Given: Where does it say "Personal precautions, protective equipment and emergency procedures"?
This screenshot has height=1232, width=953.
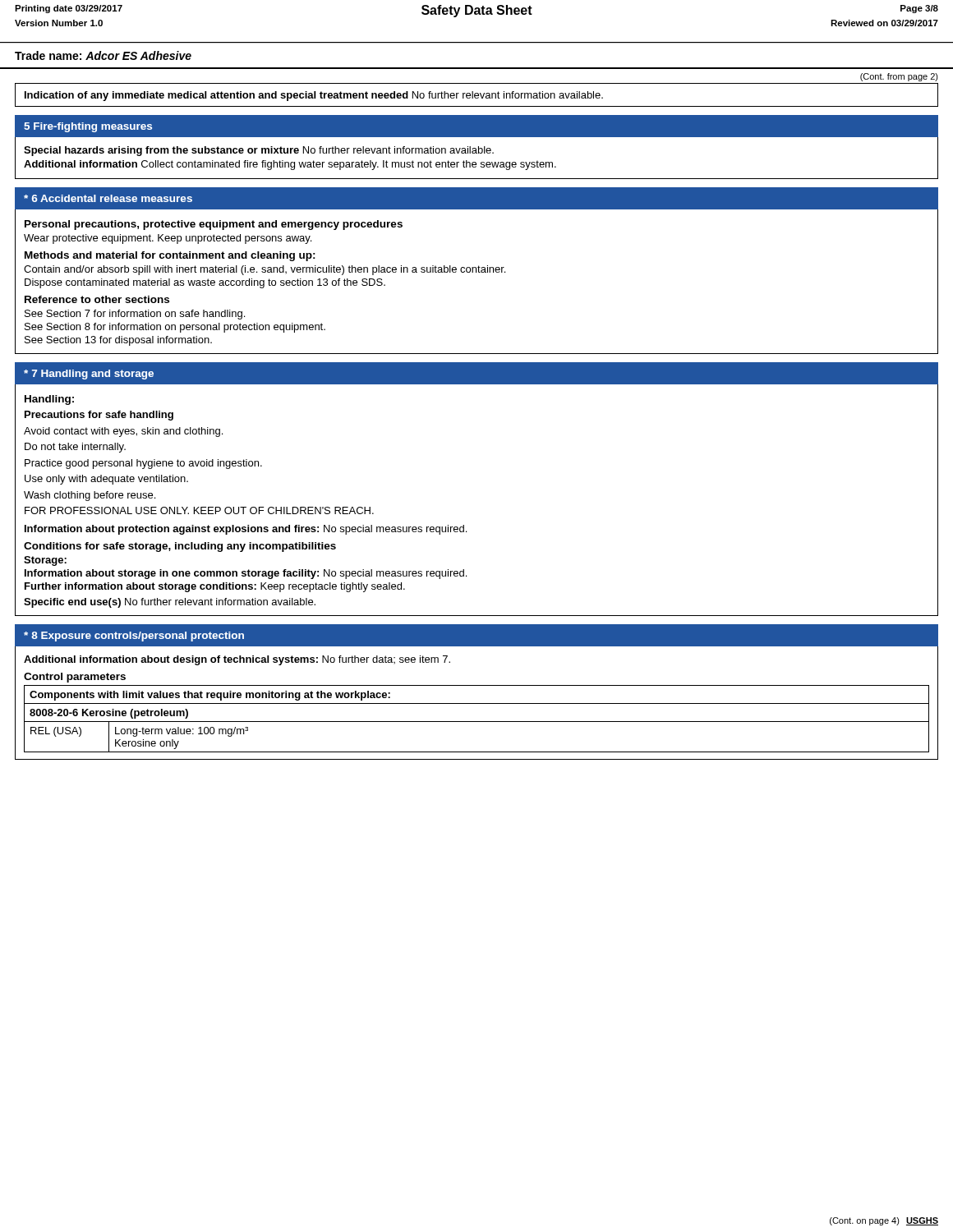Looking at the screenshot, I should (x=213, y=224).
